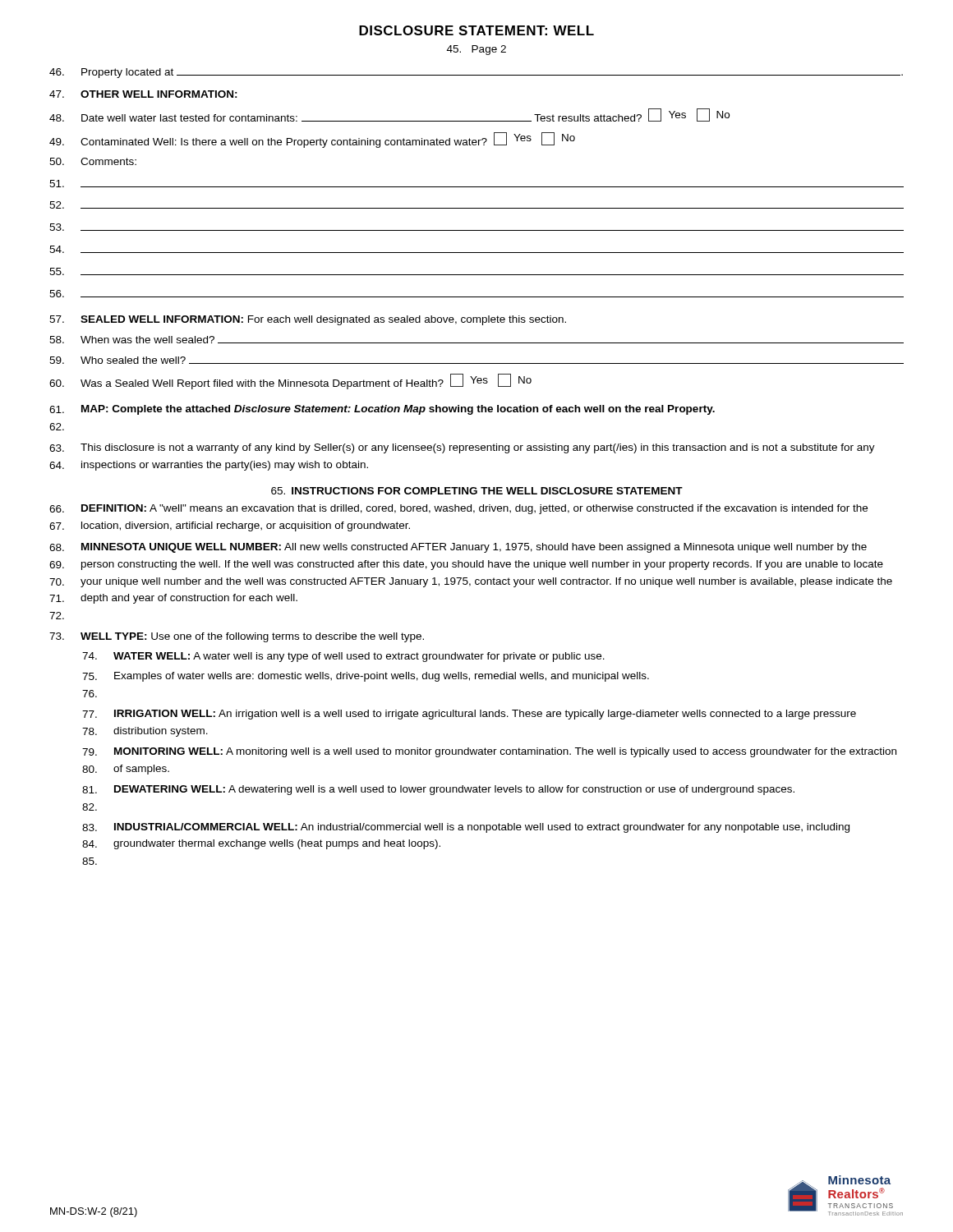
Task: Find the text block that says "62. MAP: Complete the attached Disclosure Statement:"
Action: tap(476, 419)
